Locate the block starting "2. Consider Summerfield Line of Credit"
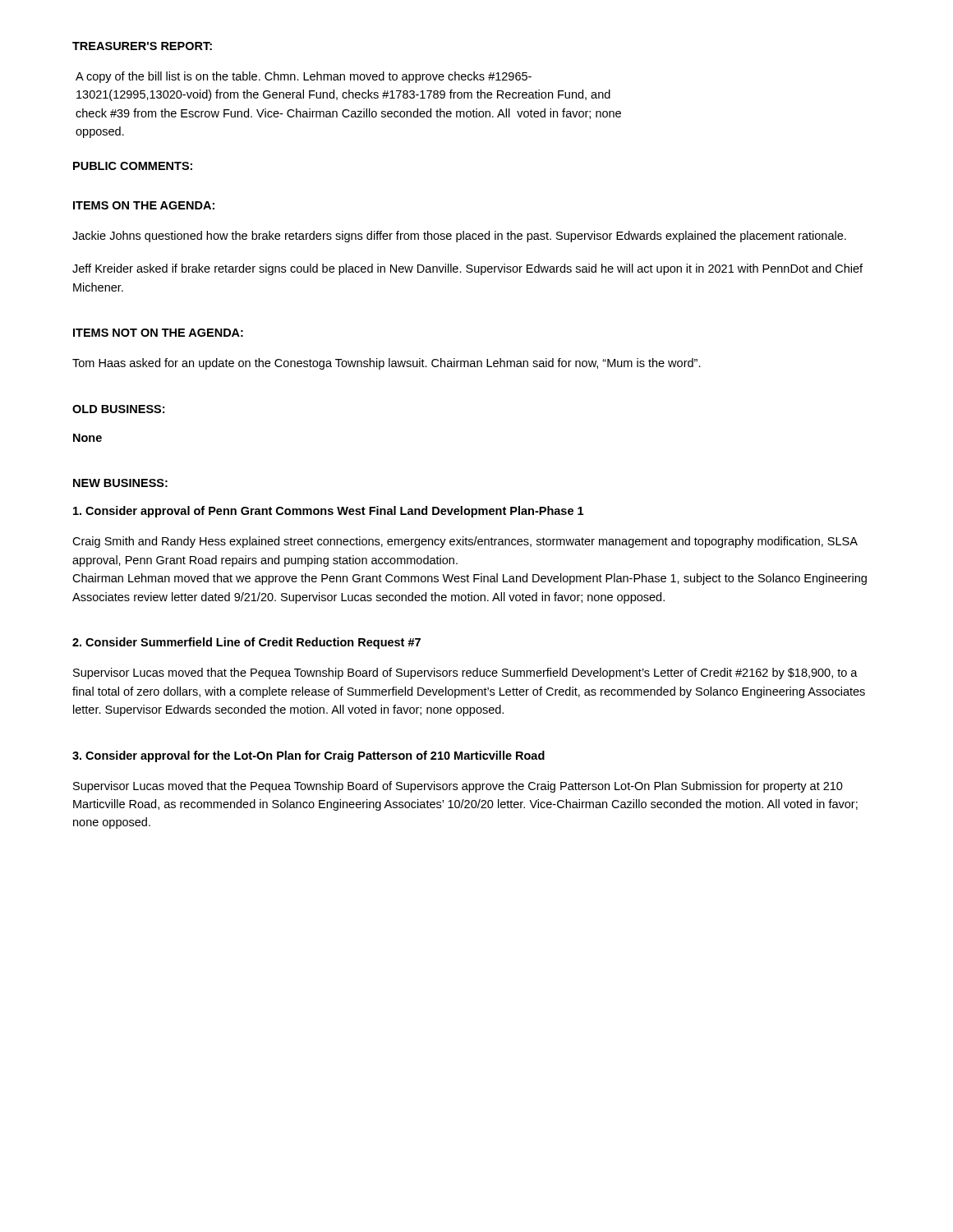 coord(247,642)
